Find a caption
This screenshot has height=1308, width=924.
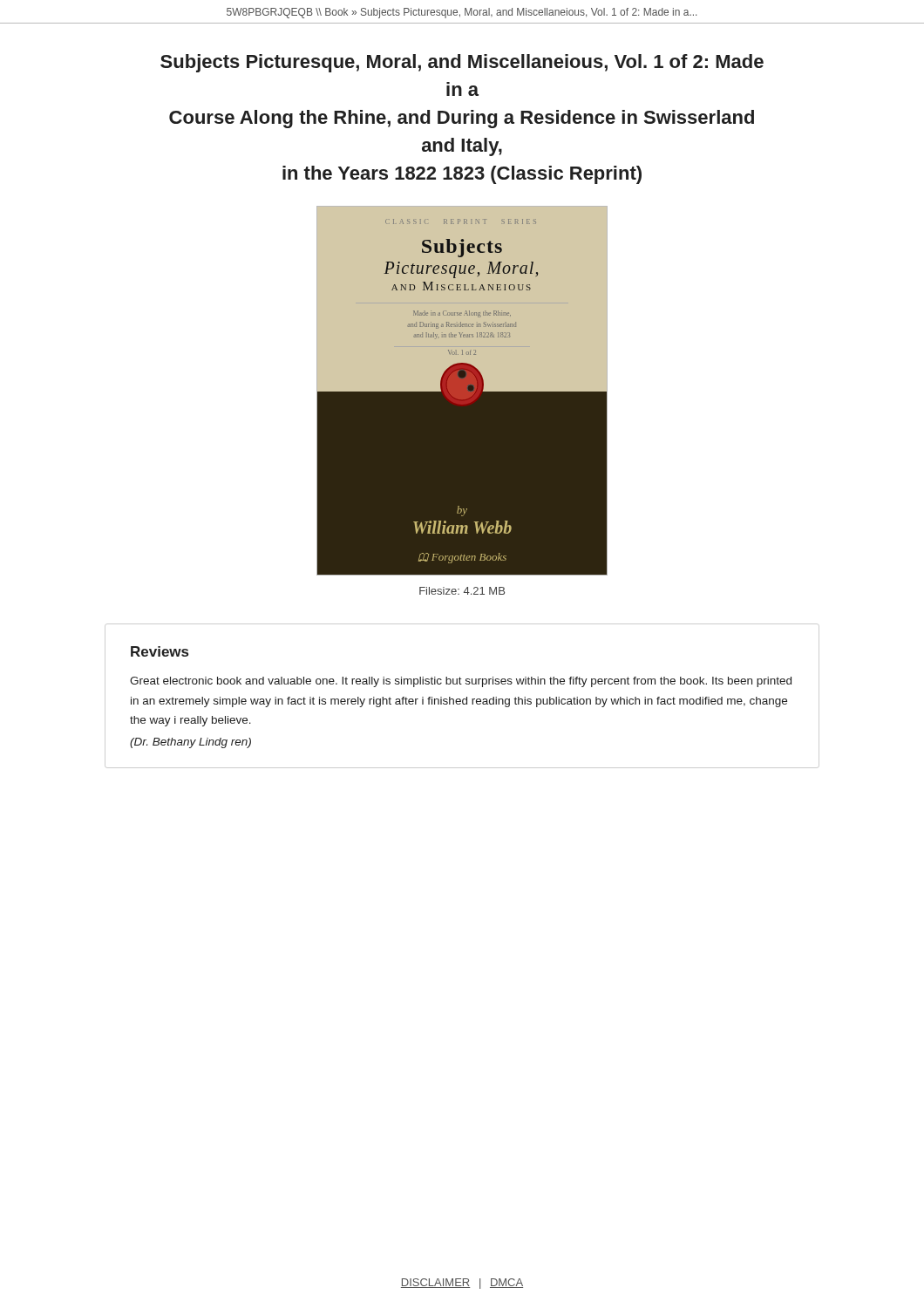pos(462,591)
